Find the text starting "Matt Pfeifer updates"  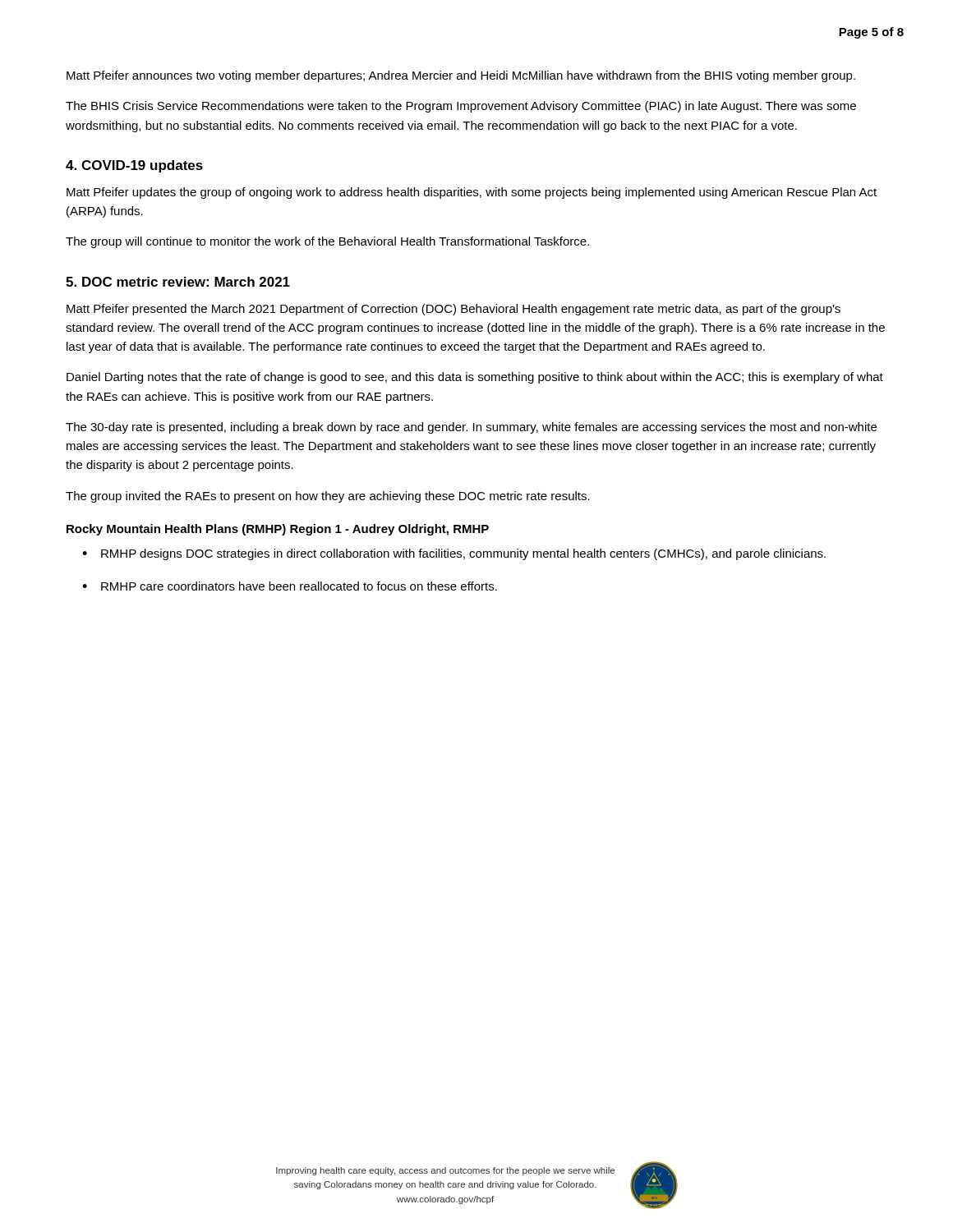[x=471, y=201]
